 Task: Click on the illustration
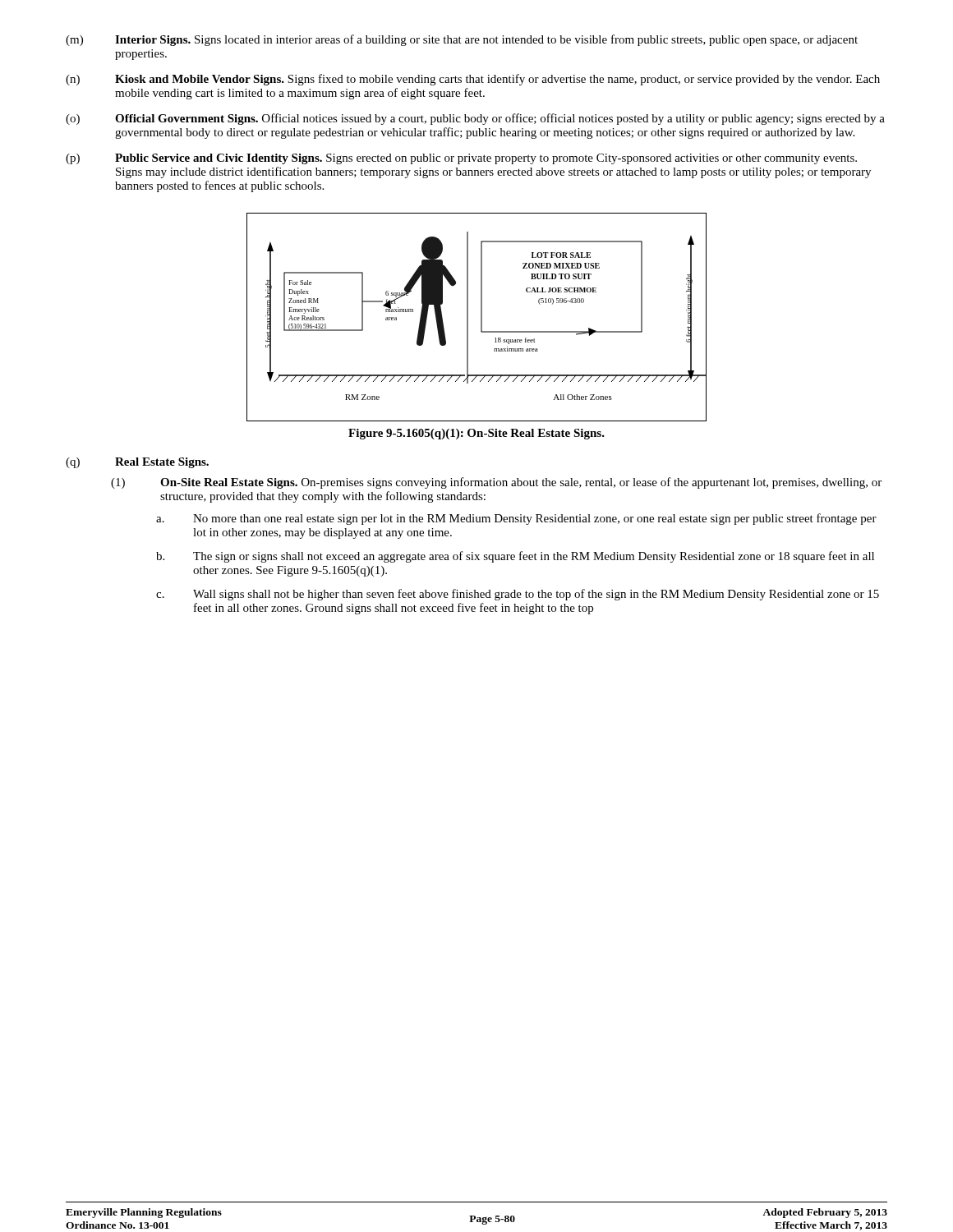pos(476,317)
